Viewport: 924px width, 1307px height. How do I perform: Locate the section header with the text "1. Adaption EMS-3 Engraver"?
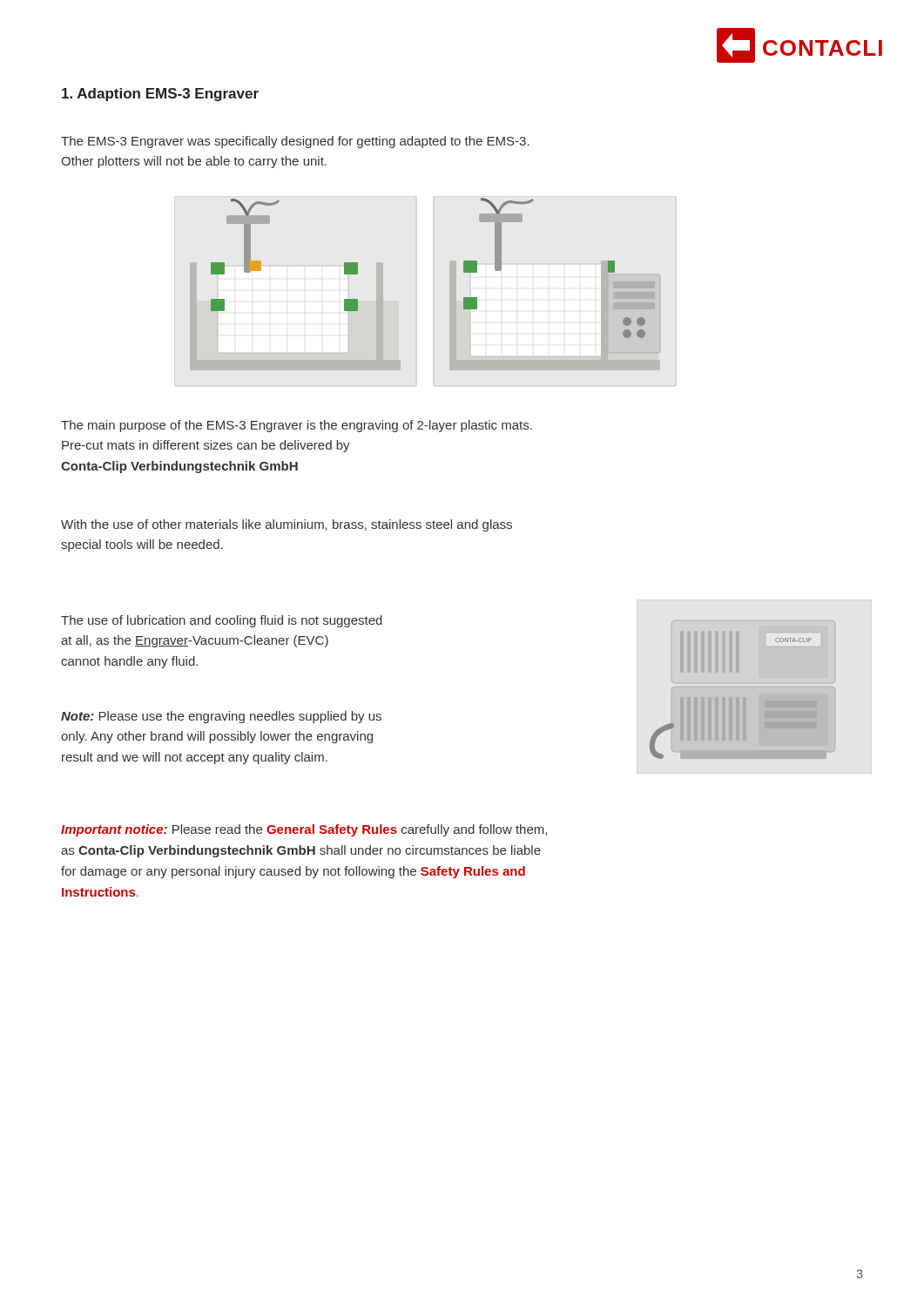click(160, 94)
